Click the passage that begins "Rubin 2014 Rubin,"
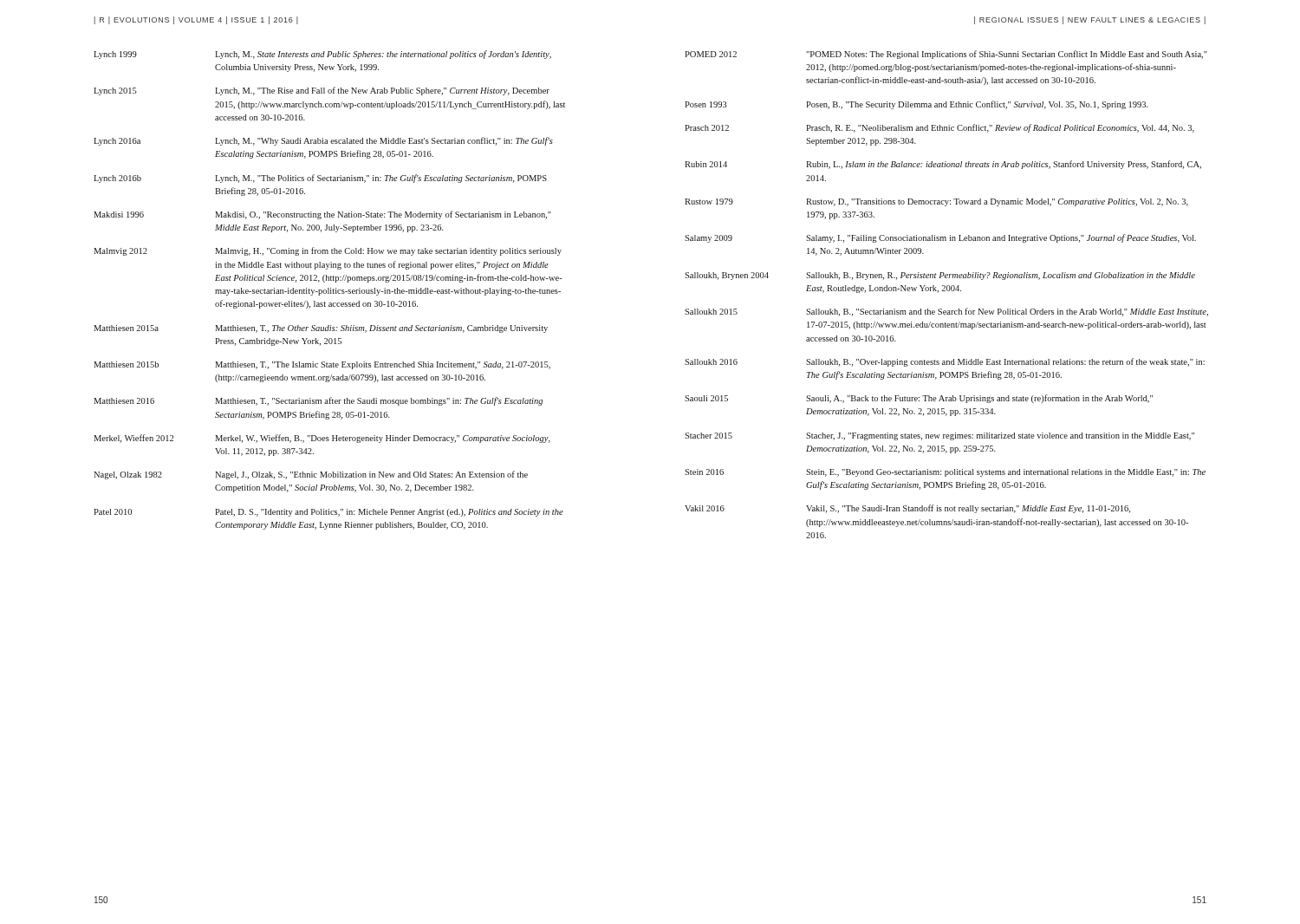 pyautogui.click(x=947, y=171)
